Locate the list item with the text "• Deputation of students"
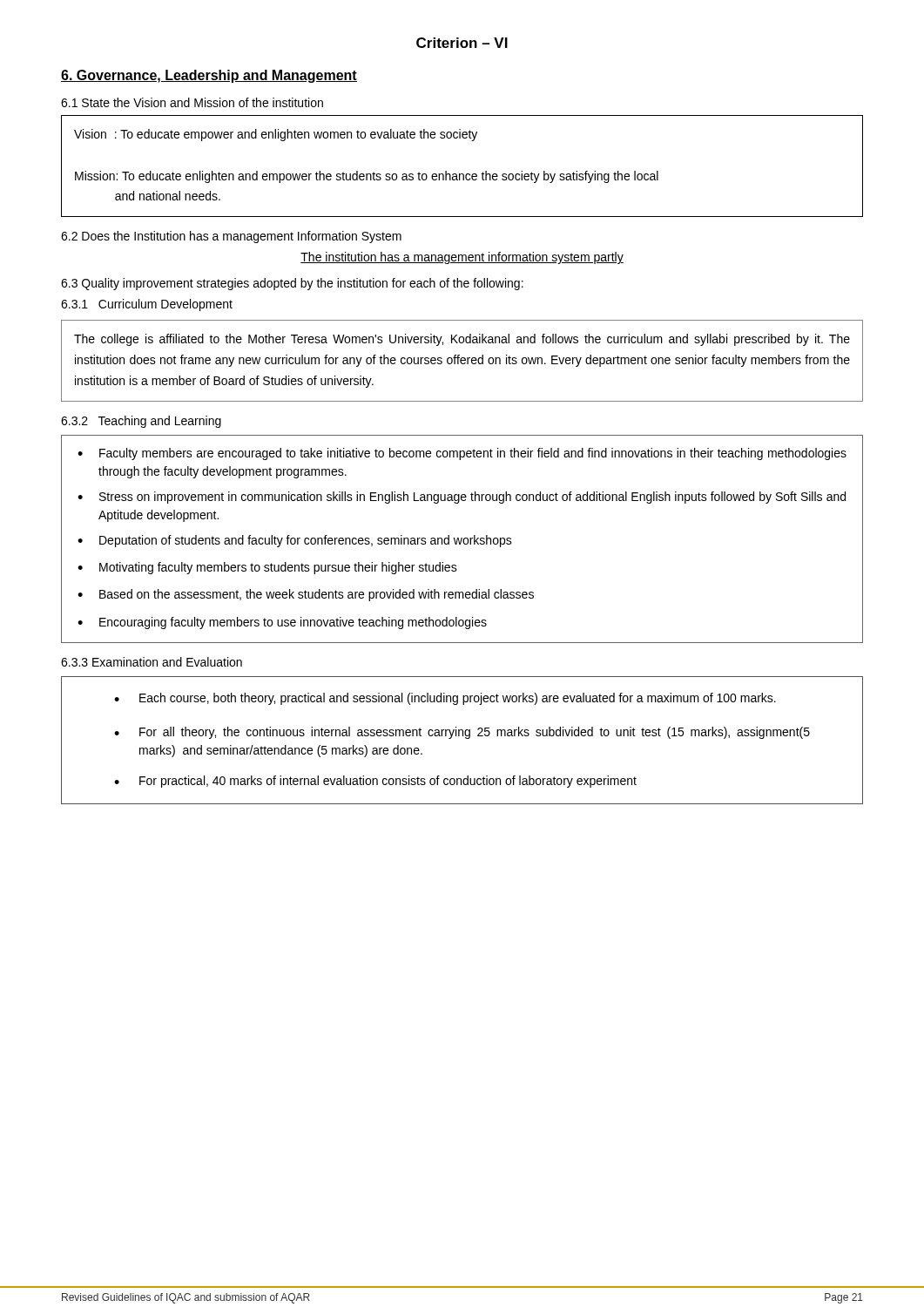924x1307 pixels. 462,541
